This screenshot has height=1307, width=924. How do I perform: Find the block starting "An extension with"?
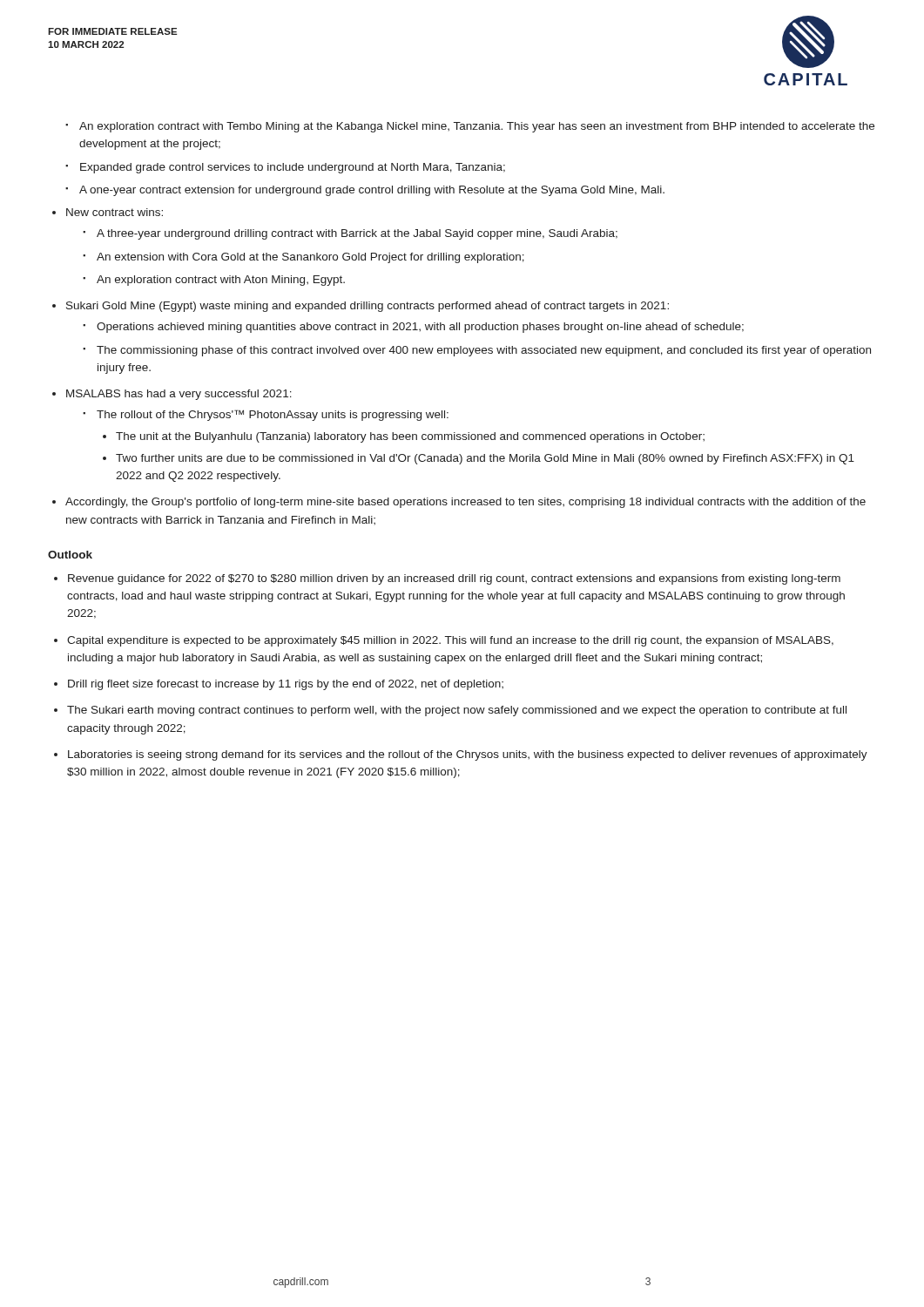click(311, 256)
